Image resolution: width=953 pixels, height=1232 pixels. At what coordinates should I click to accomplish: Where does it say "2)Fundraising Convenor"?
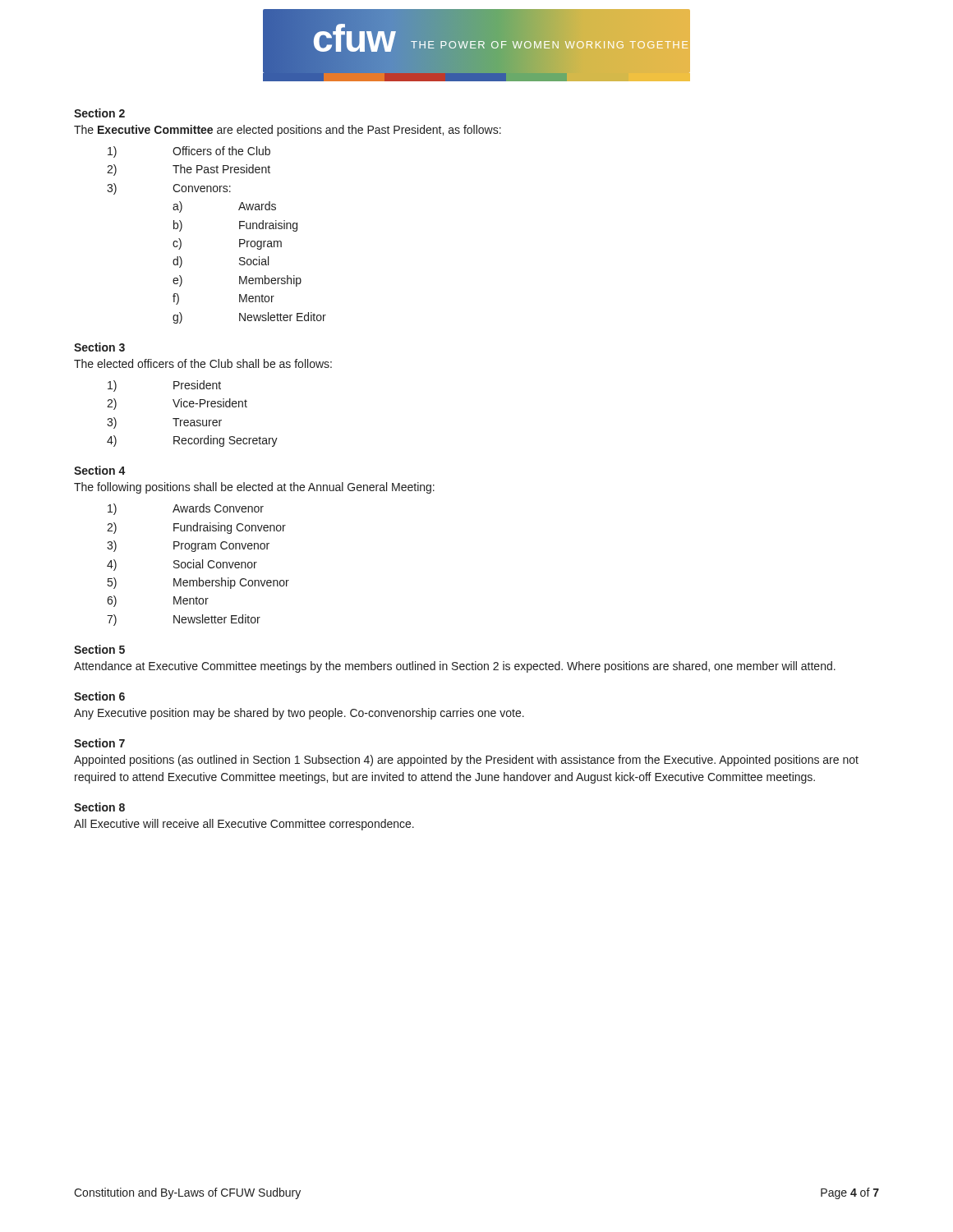click(x=196, y=528)
